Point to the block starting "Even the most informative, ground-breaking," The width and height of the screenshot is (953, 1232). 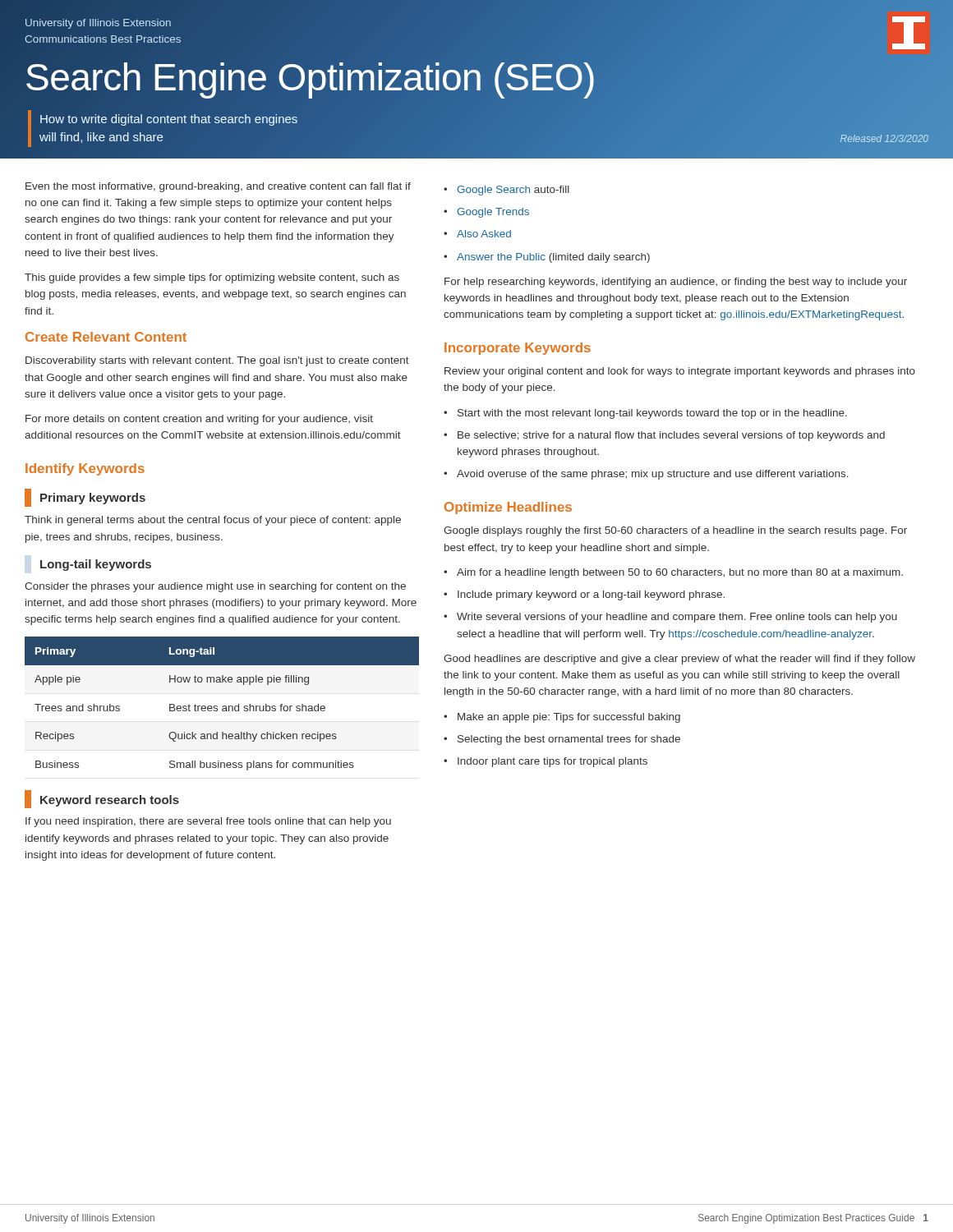tap(222, 249)
